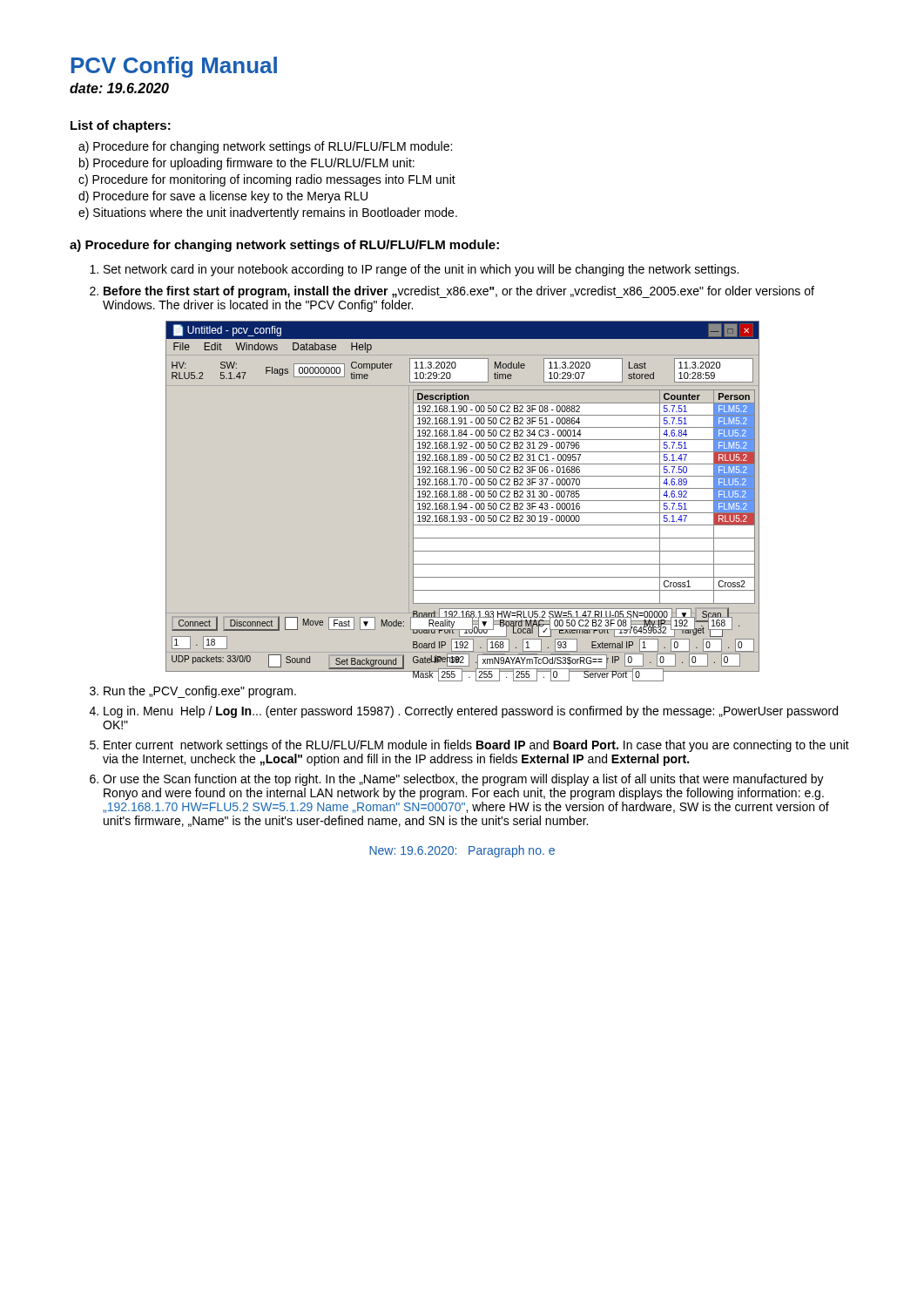The height and width of the screenshot is (1307, 924).
Task: Locate the list item containing "Run the „PCV_config.exe" program."
Action: pyautogui.click(x=200, y=691)
